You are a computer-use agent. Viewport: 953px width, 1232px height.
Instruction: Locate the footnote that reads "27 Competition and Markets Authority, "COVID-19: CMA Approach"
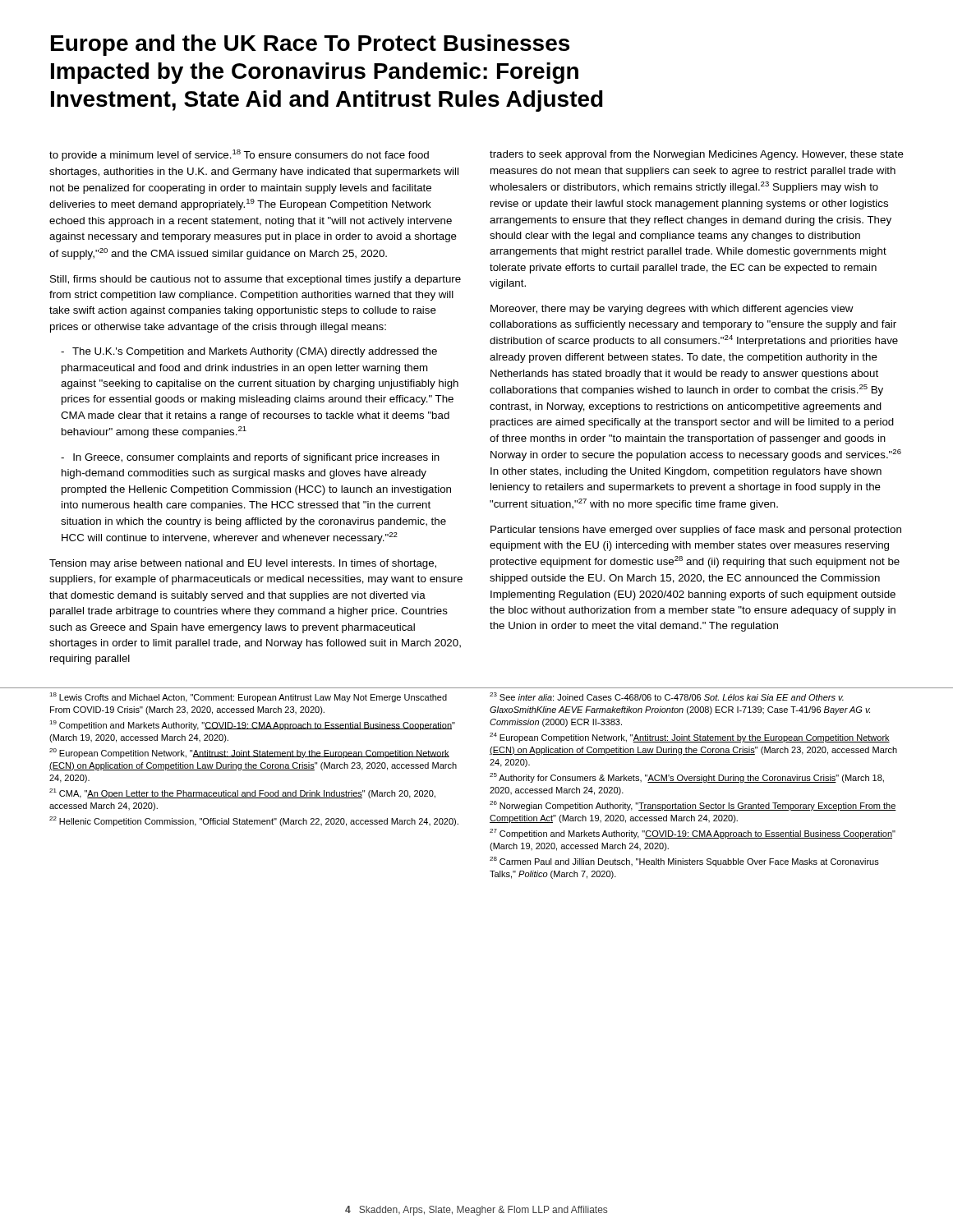697,840
